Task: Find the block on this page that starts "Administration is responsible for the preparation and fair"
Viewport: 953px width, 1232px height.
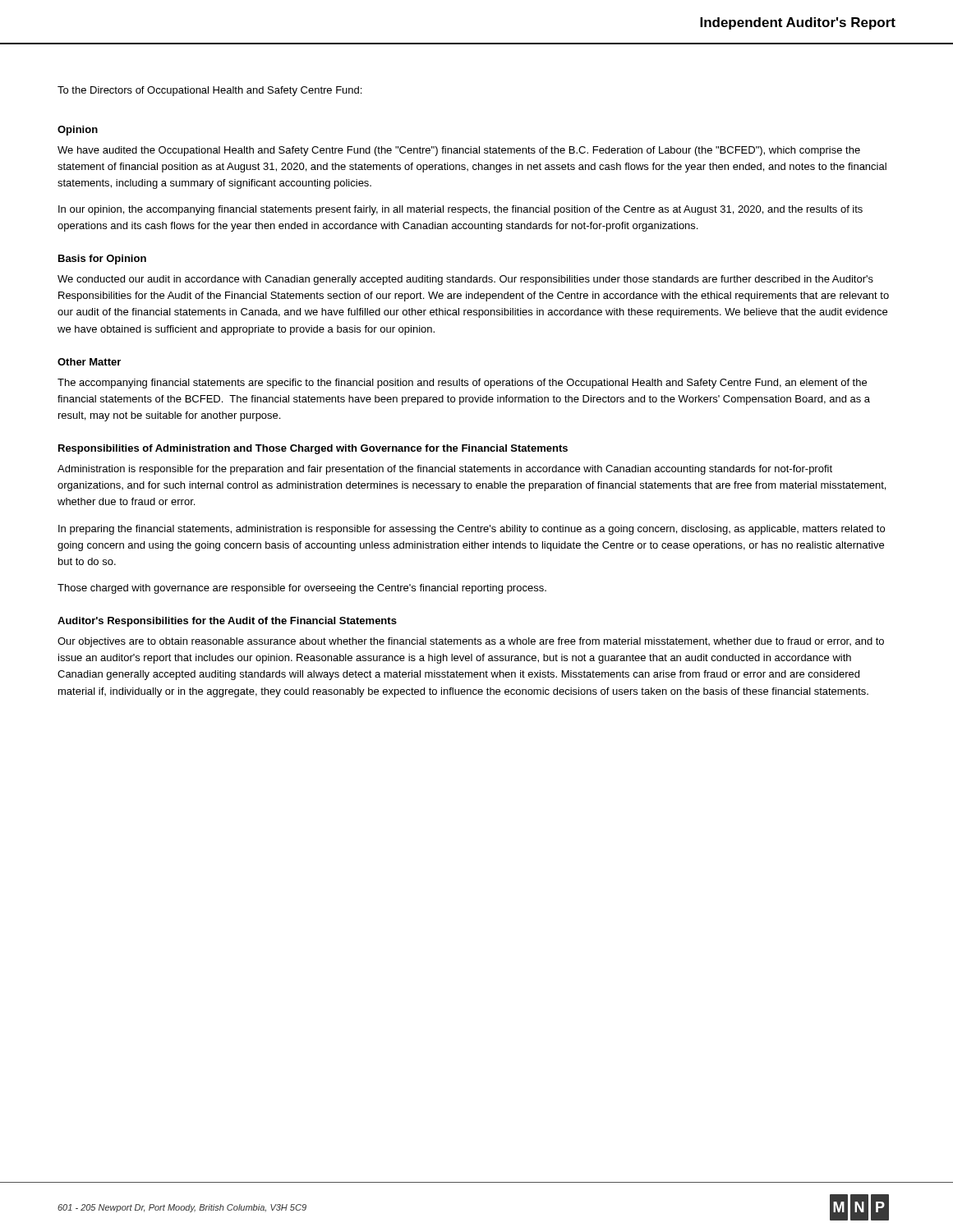Action: 472,485
